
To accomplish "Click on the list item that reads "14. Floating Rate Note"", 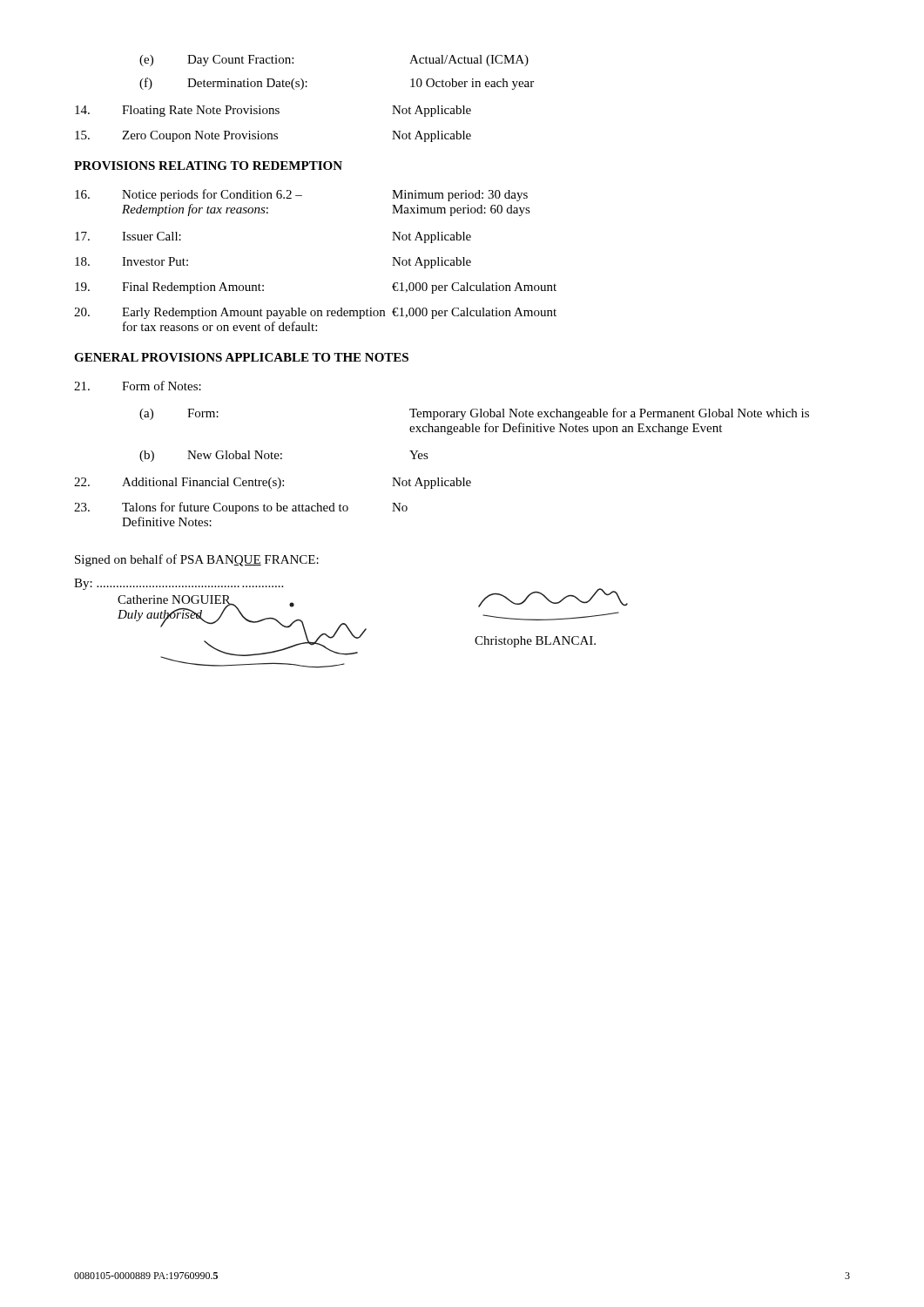I will (x=462, y=110).
